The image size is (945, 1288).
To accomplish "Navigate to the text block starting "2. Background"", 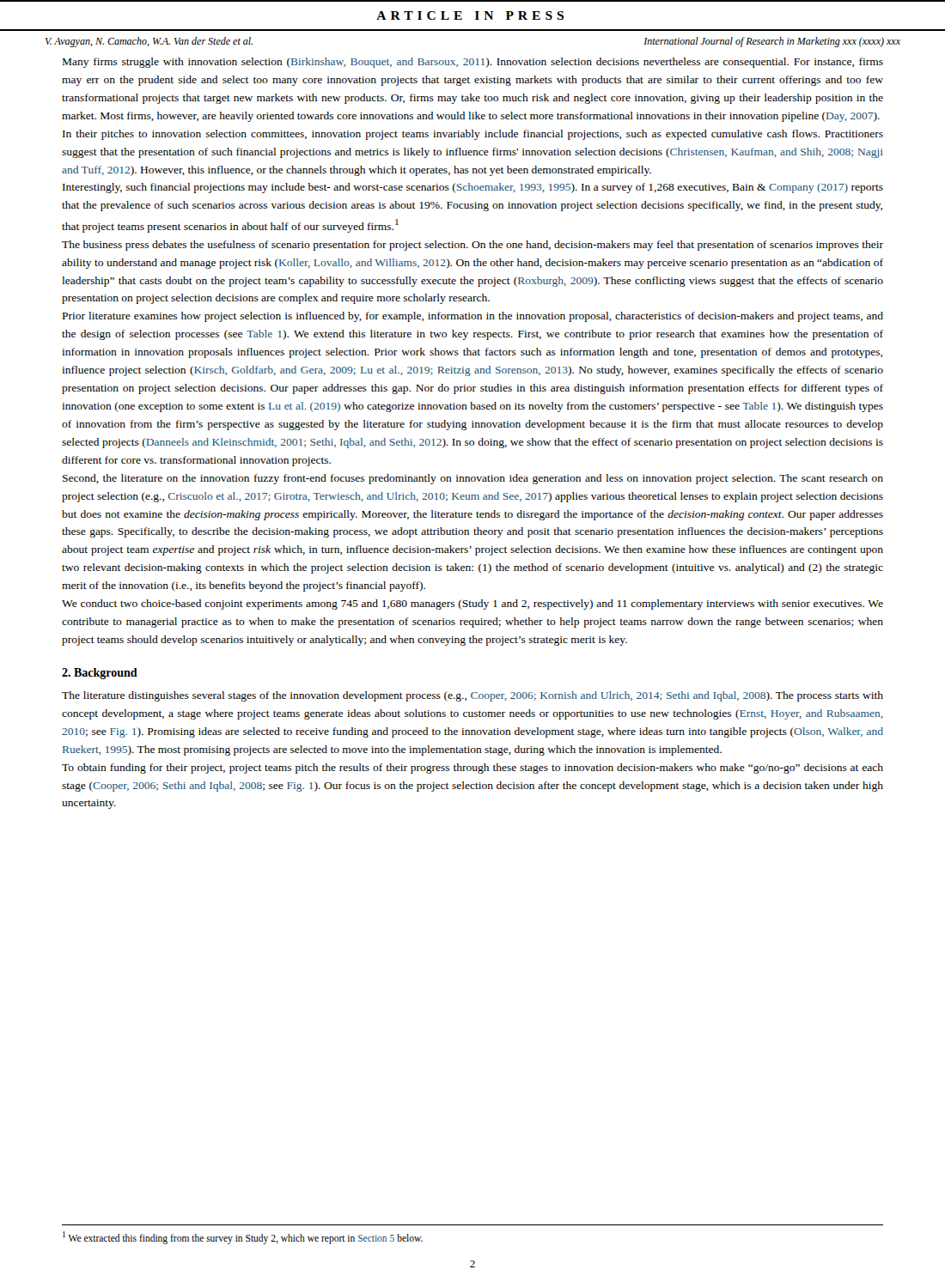I will pyautogui.click(x=100, y=673).
